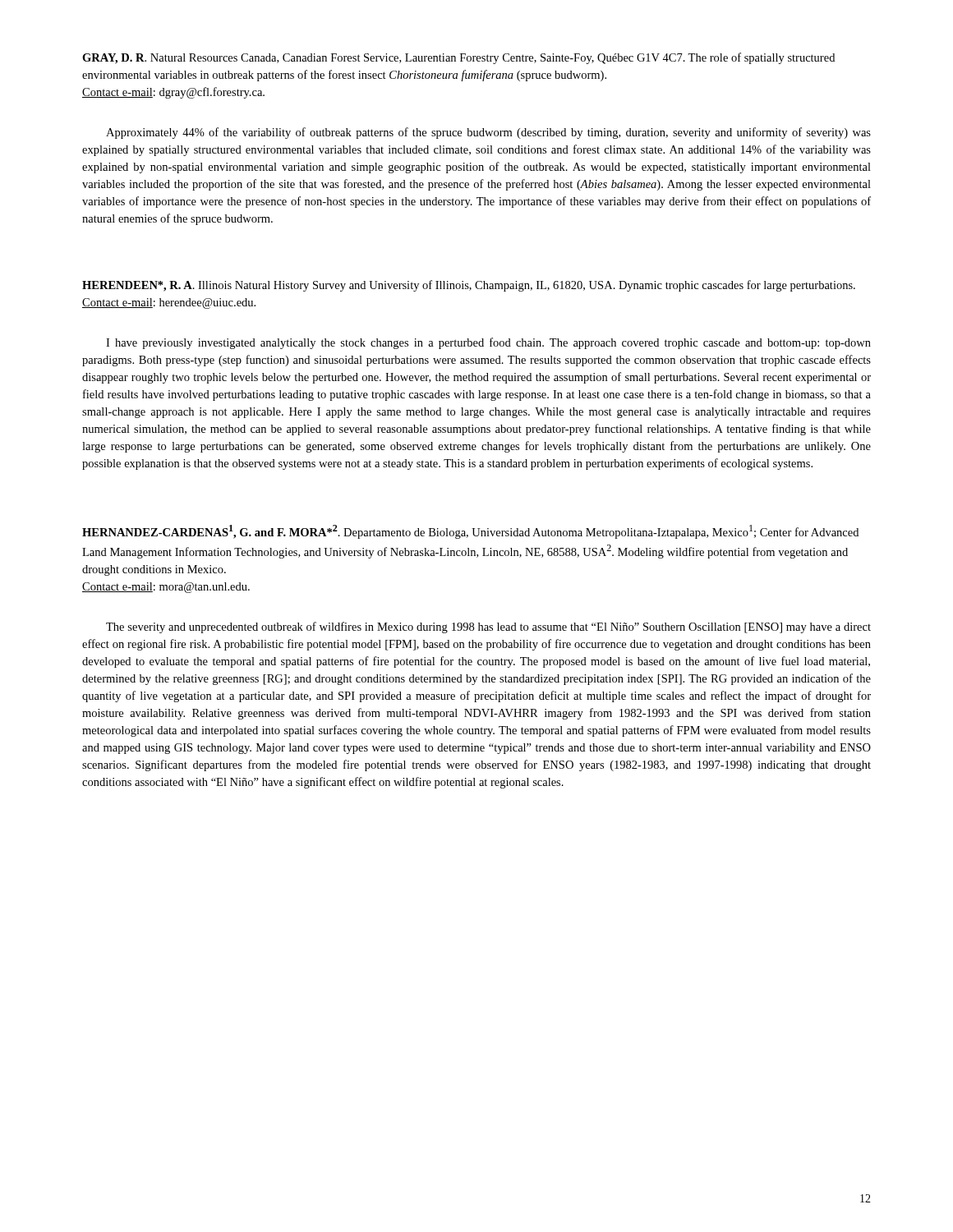Viewport: 953px width, 1232px height.
Task: Find the text block with the text "GRAY, D. R. Natural"
Action: 476,75
